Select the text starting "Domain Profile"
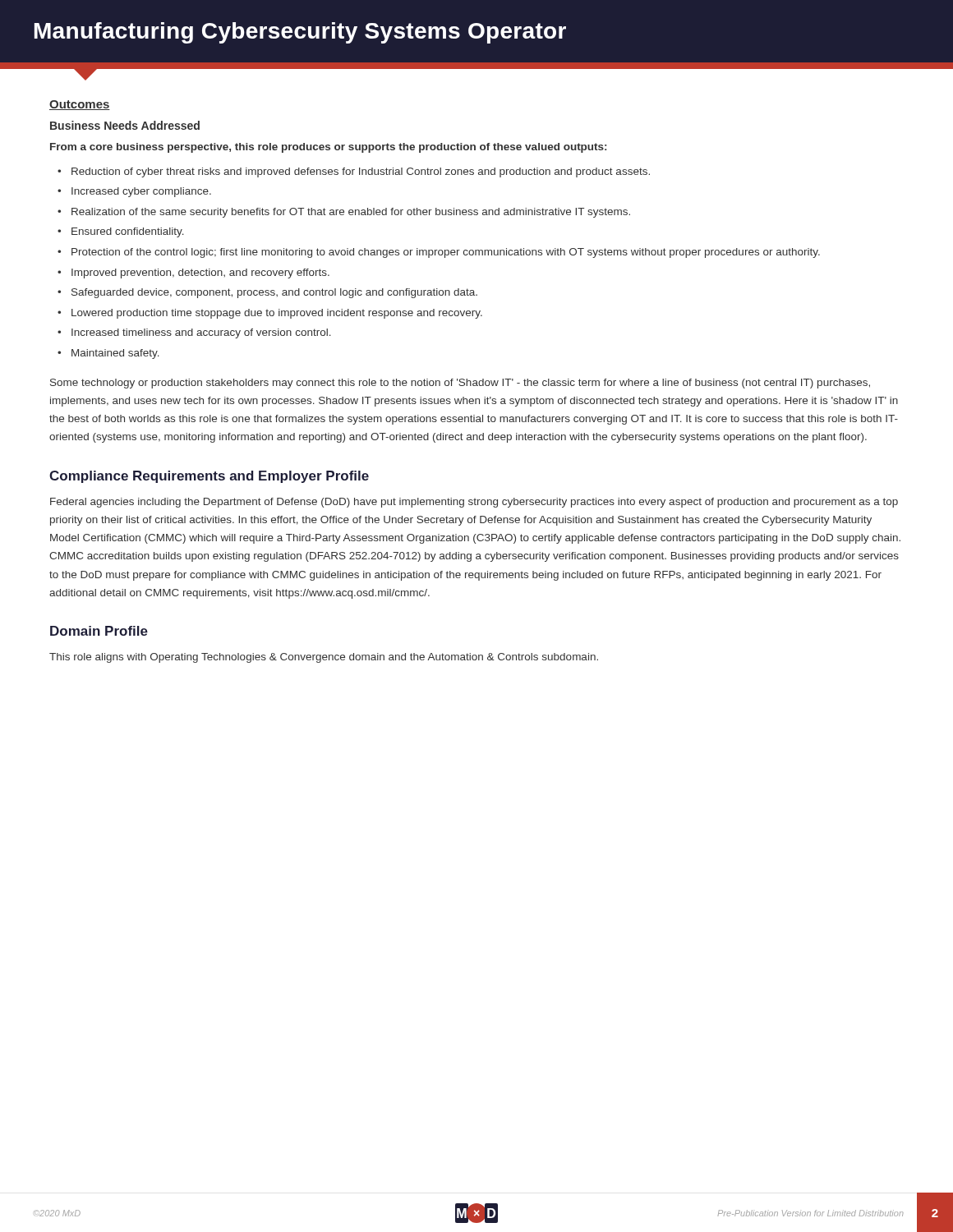 pos(99,631)
